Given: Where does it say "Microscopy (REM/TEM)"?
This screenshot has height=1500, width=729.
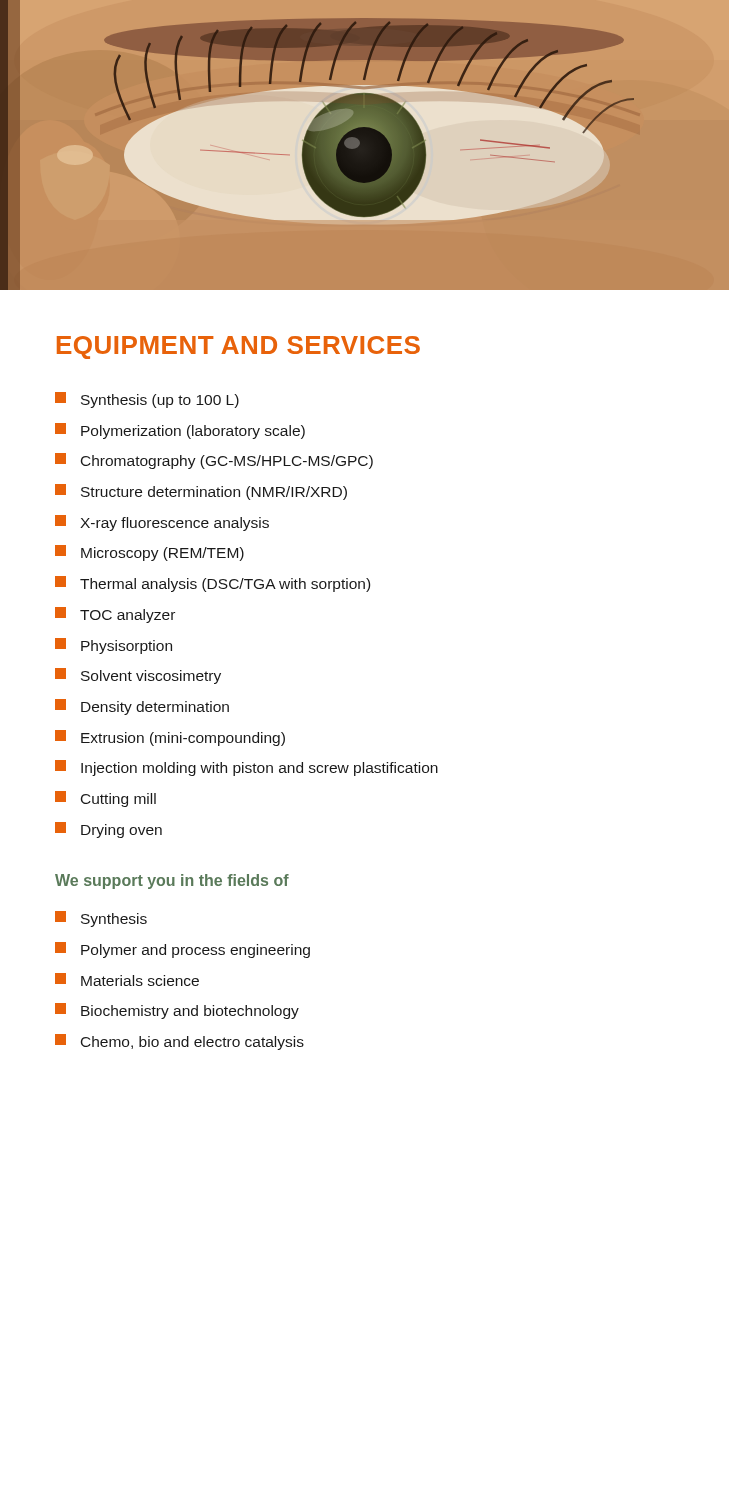Looking at the screenshot, I should click(x=150, y=553).
